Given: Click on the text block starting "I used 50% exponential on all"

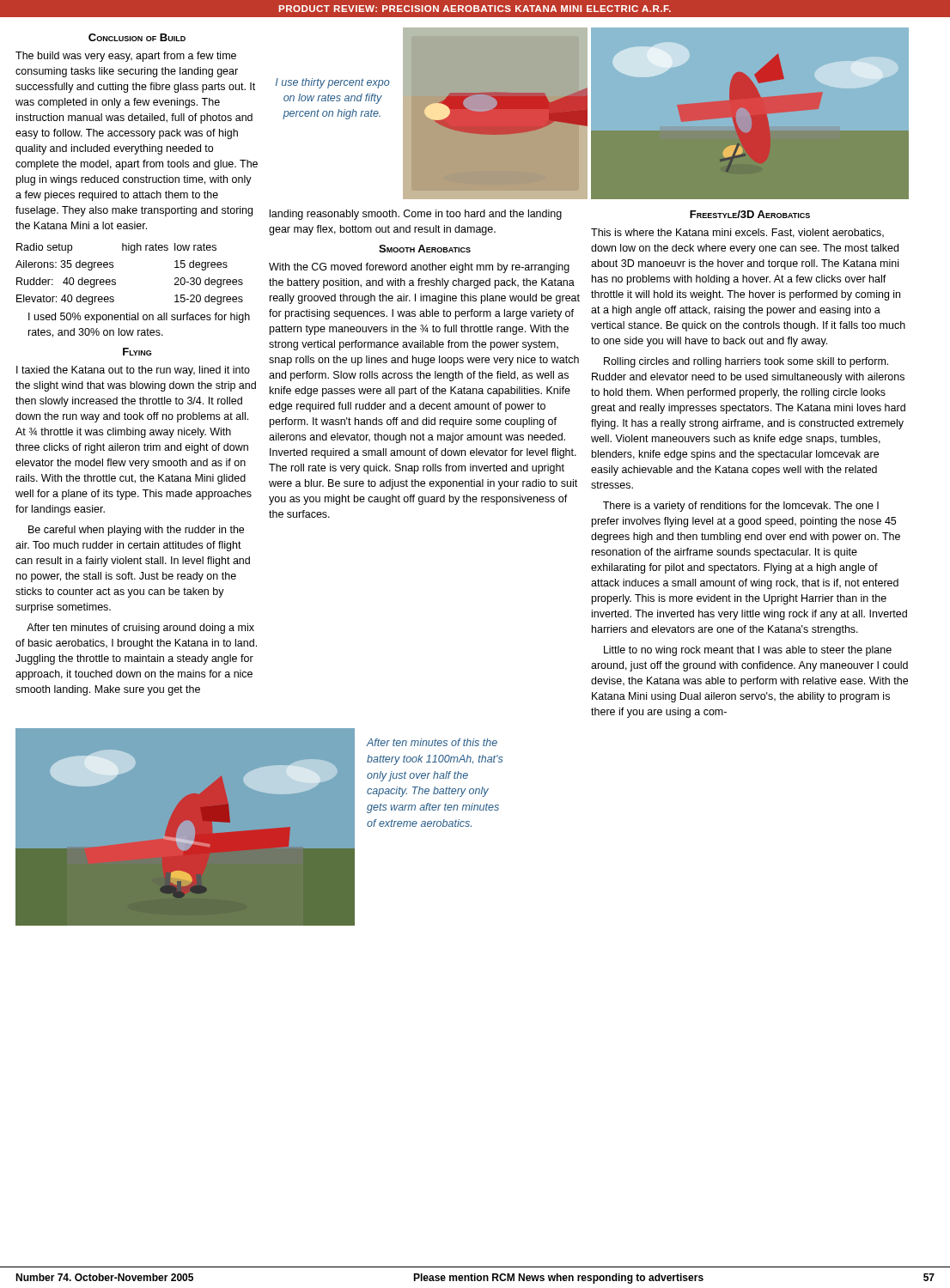Looking at the screenshot, I should point(139,325).
